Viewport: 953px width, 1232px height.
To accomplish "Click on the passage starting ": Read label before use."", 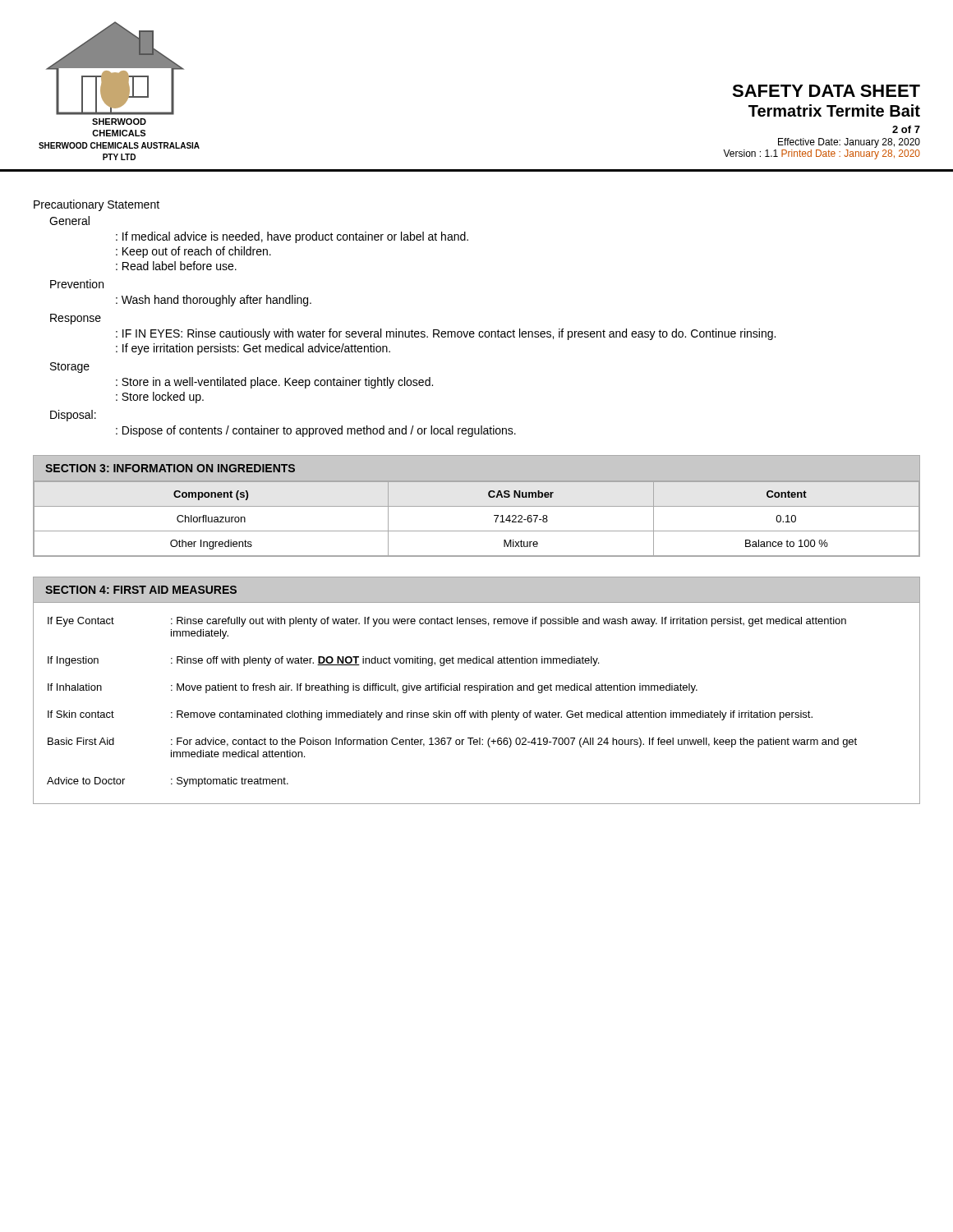I will coord(176,266).
